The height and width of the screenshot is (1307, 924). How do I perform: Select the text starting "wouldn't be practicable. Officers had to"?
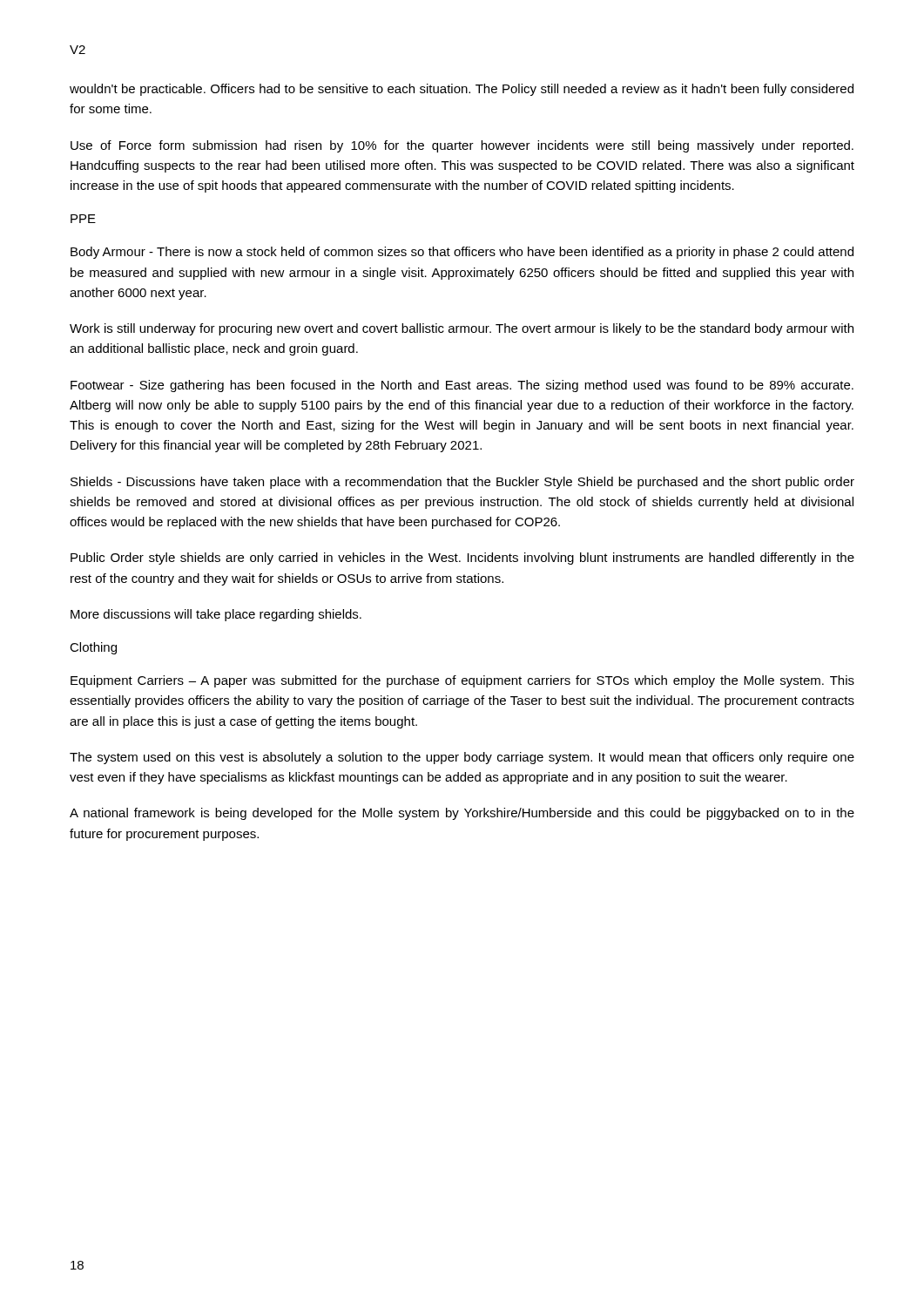click(462, 99)
